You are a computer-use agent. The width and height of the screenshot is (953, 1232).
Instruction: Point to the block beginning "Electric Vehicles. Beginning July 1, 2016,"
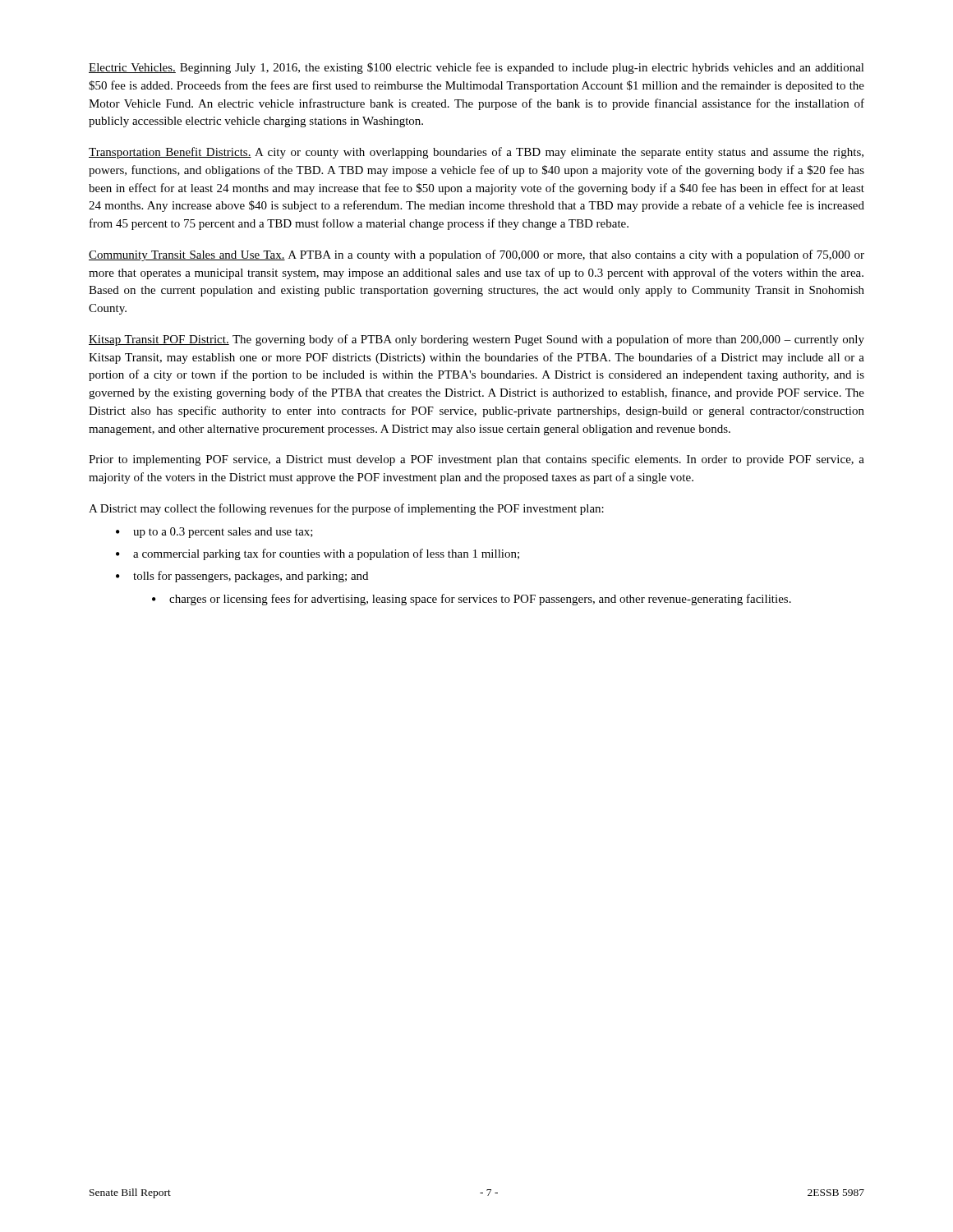tap(476, 94)
